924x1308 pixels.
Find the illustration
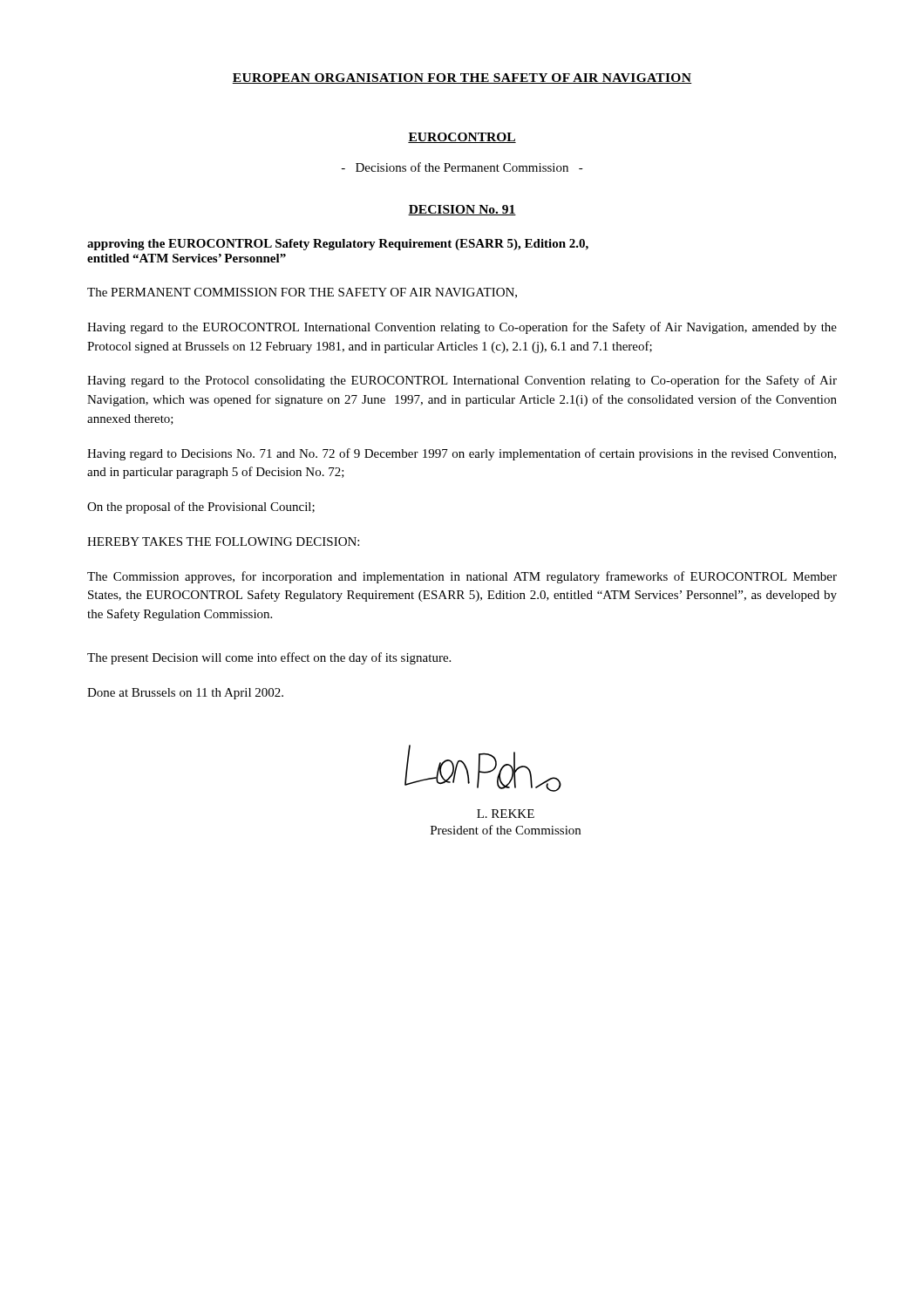(x=610, y=768)
